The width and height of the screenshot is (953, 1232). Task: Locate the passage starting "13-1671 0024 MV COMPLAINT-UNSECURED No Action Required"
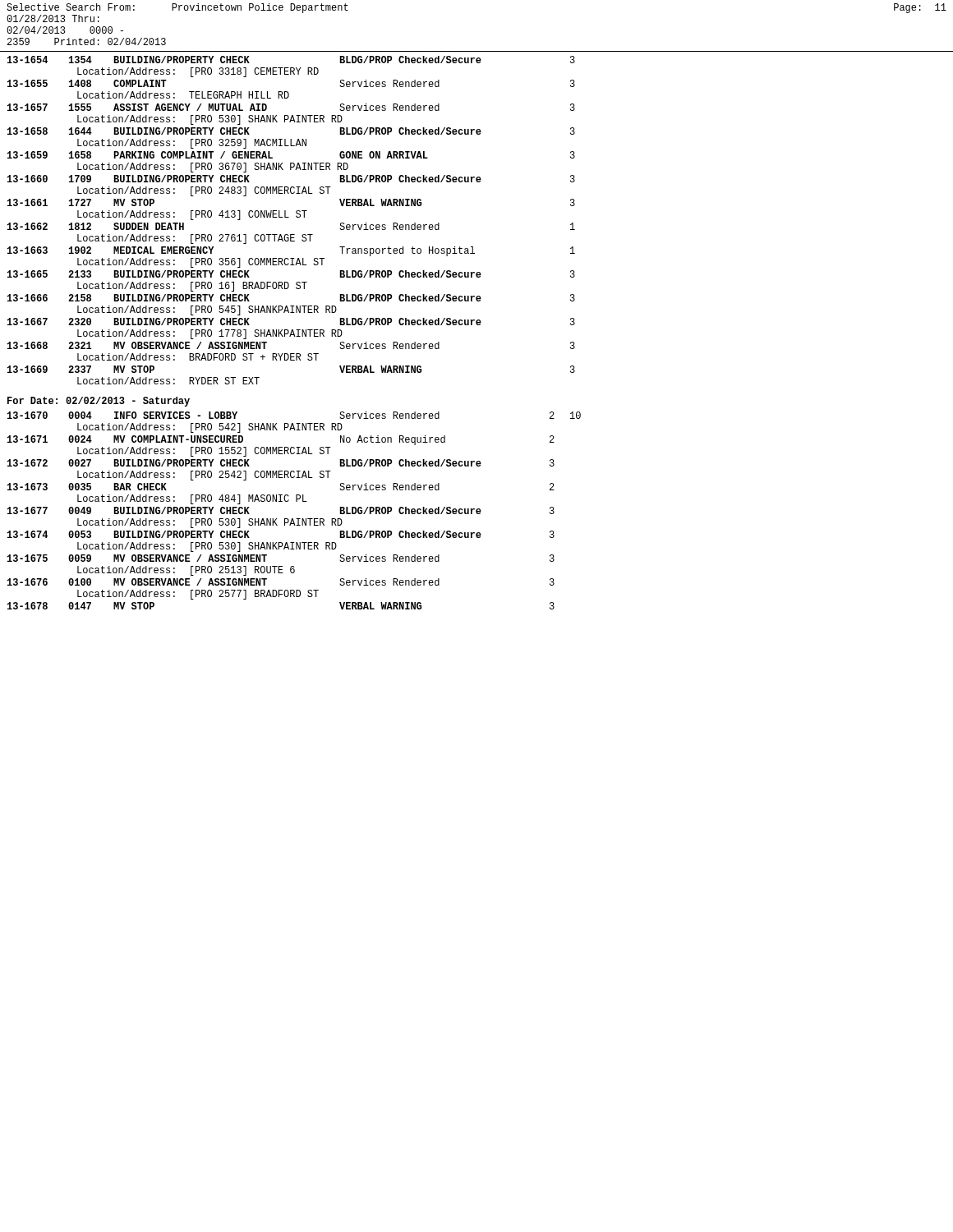(281, 446)
